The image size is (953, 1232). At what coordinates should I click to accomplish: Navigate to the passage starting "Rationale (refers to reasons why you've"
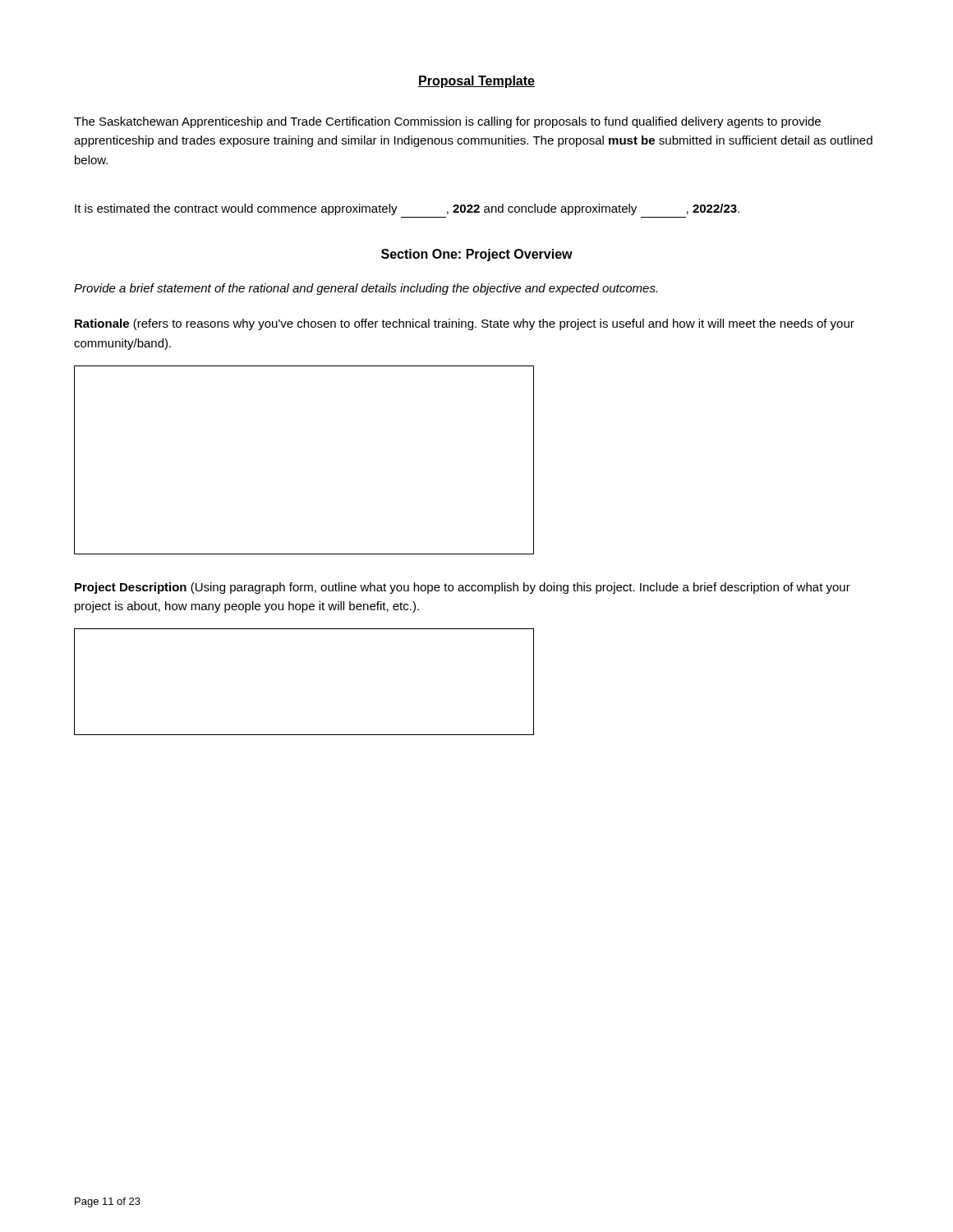click(x=464, y=333)
